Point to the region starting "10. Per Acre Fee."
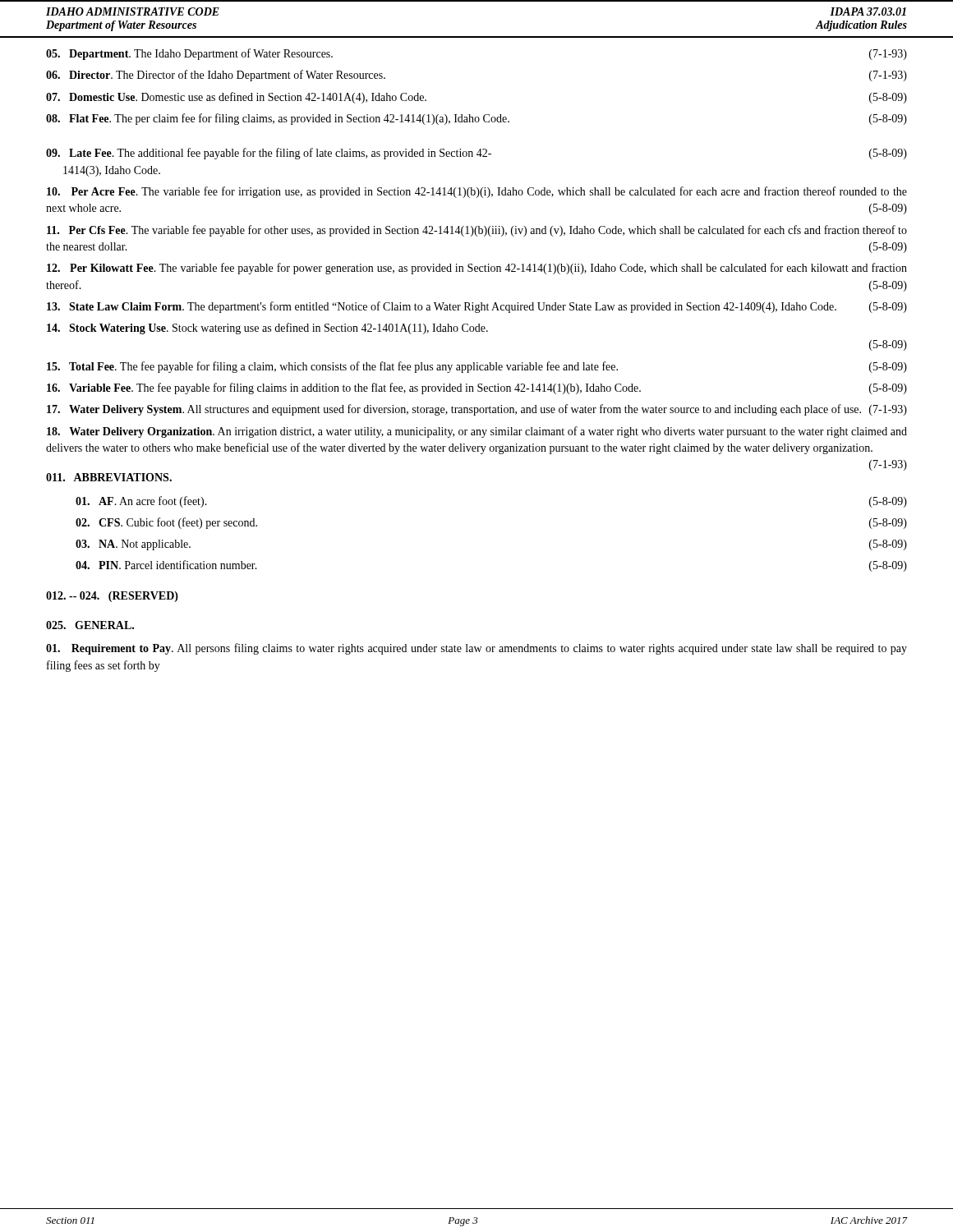Viewport: 953px width, 1232px height. click(x=476, y=201)
